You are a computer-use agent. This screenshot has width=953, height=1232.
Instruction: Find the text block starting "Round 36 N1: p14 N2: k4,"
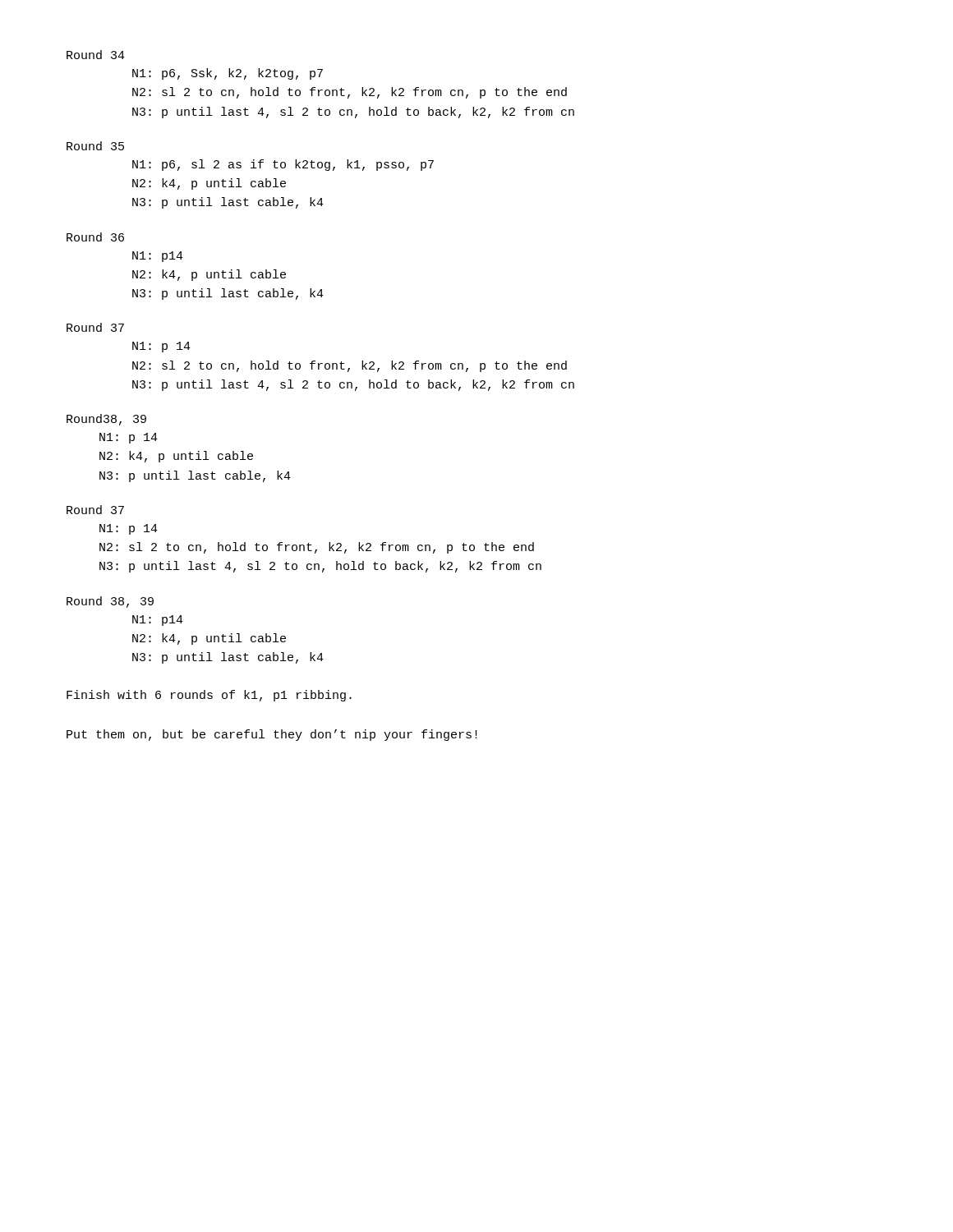(x=95, y=237)
